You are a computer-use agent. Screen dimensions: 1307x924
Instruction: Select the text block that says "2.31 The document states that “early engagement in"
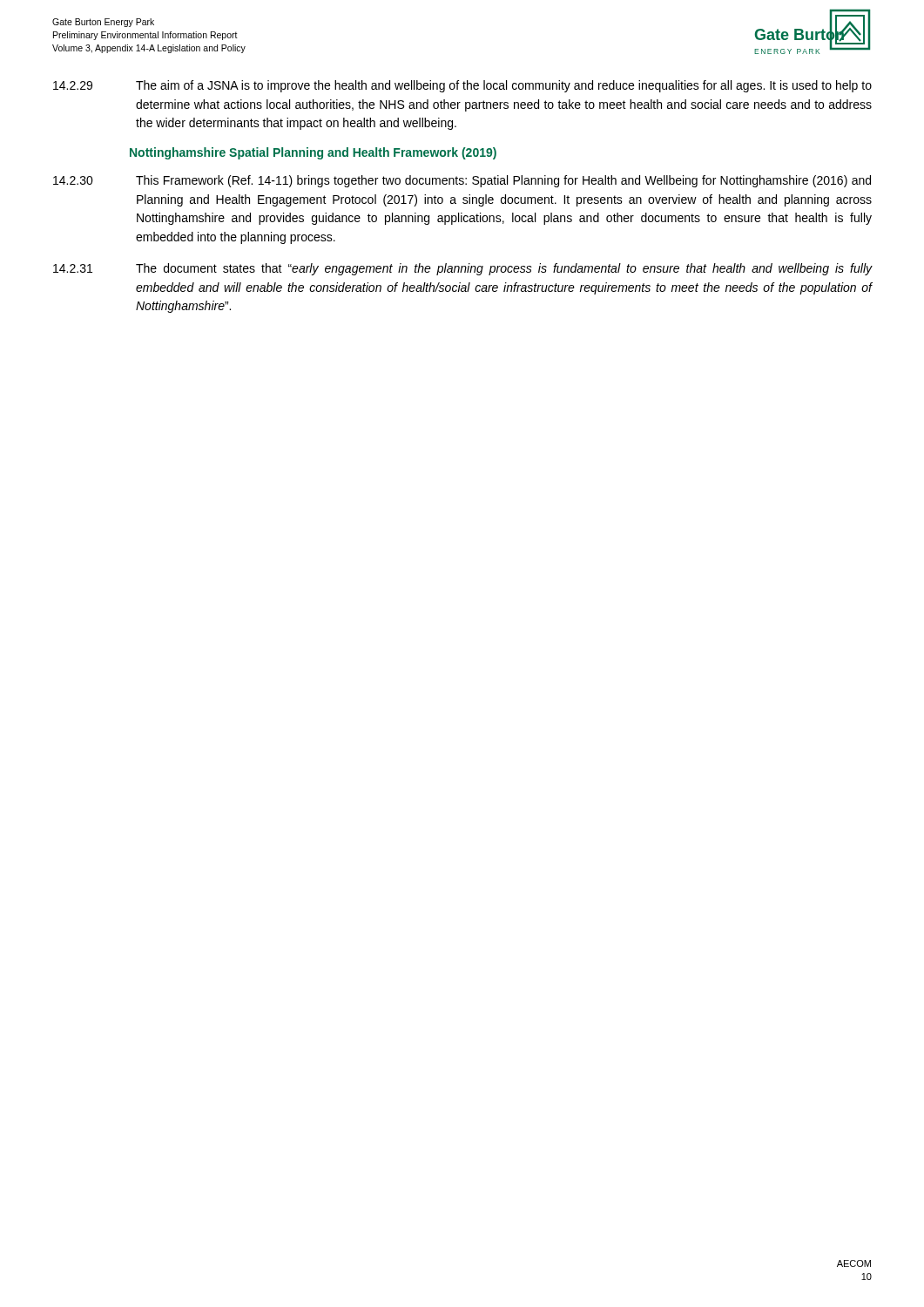[462, 288]
